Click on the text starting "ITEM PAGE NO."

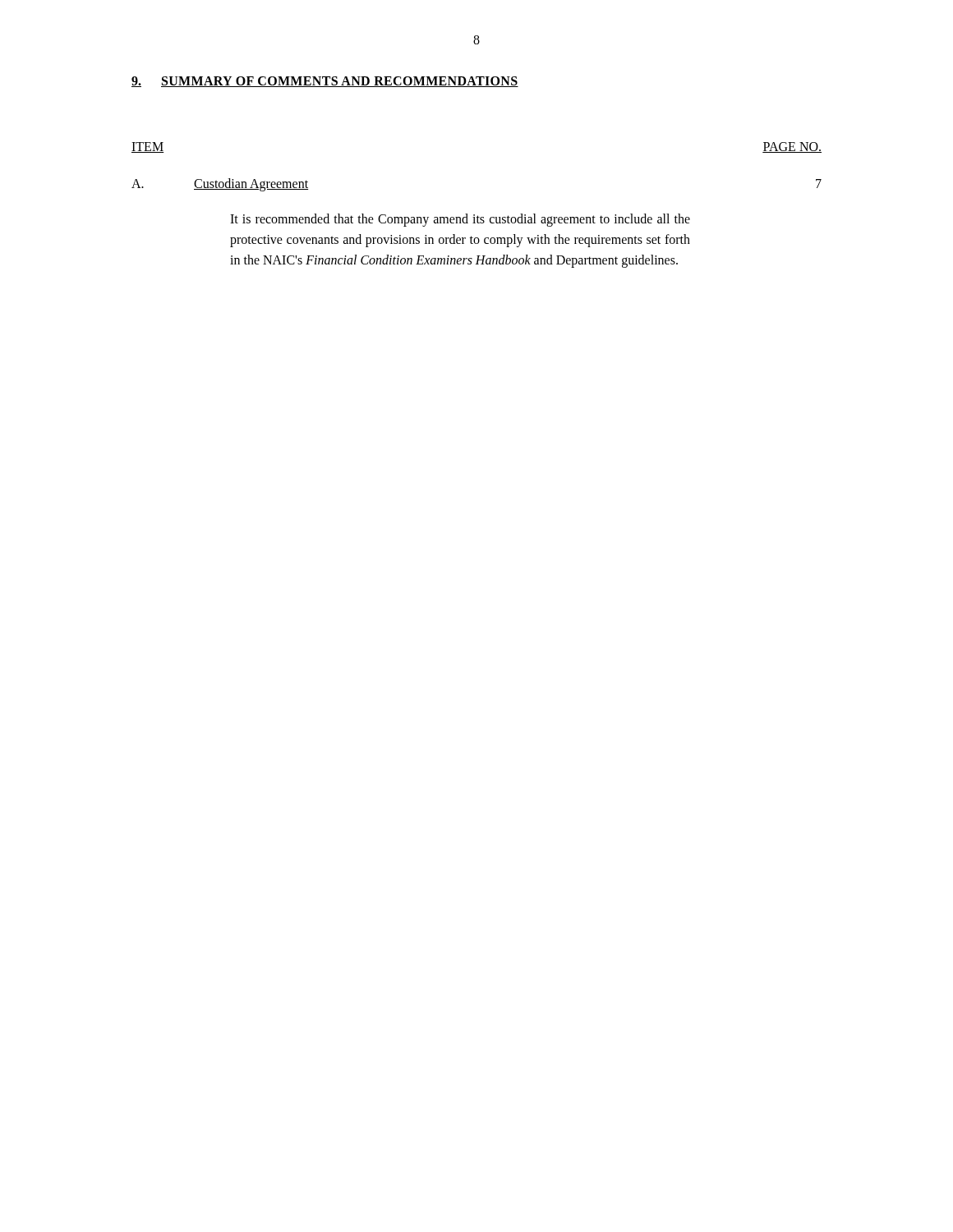(147, 147)
